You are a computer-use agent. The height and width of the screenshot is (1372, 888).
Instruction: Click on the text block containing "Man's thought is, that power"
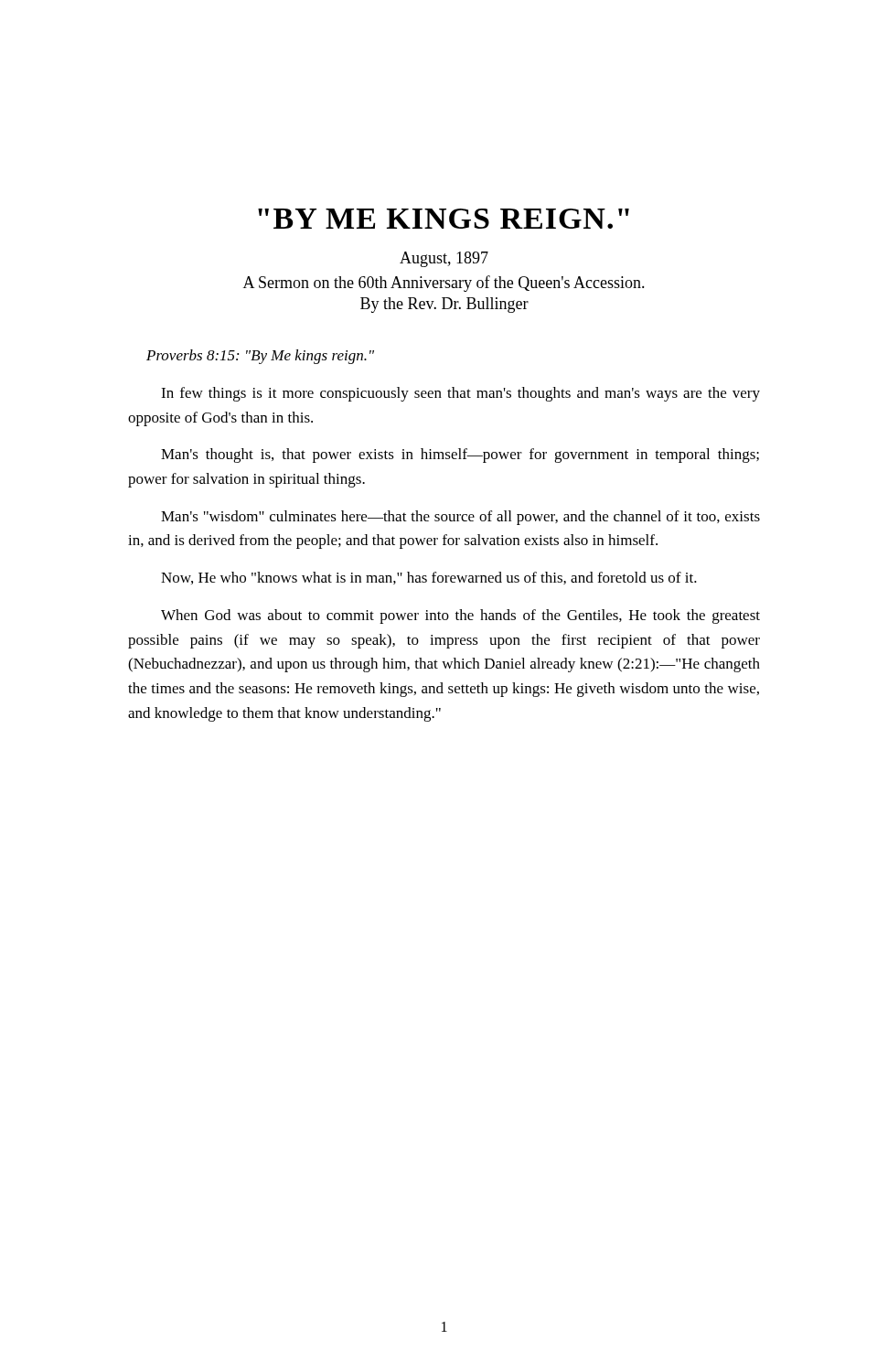[x=444, y=467]
